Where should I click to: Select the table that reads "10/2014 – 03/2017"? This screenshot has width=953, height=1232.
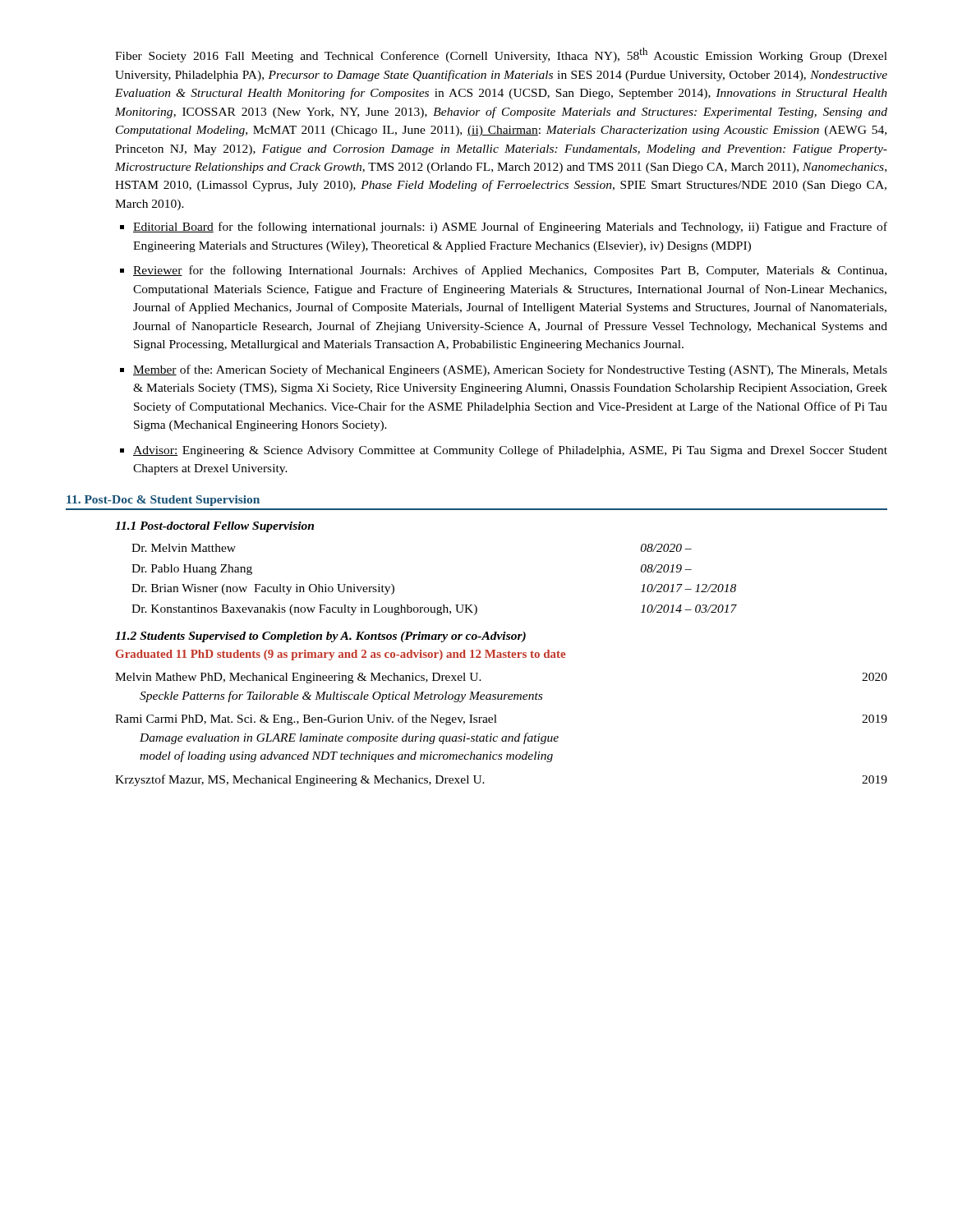pyautogui.click(x=501, y=579)
